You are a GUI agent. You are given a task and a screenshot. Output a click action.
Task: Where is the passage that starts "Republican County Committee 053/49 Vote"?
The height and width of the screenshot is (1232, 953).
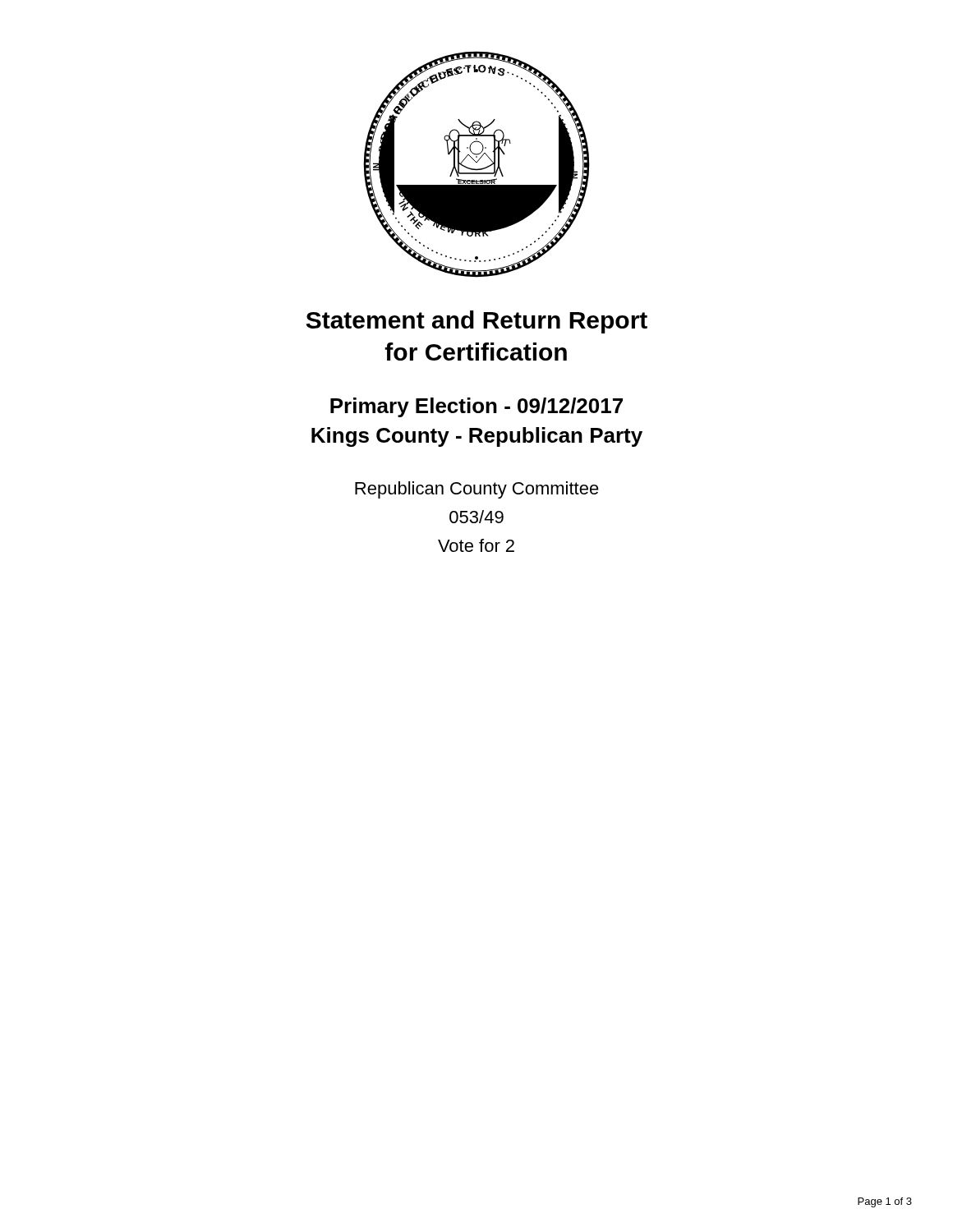pyautogui.click(x=476, y=517)
